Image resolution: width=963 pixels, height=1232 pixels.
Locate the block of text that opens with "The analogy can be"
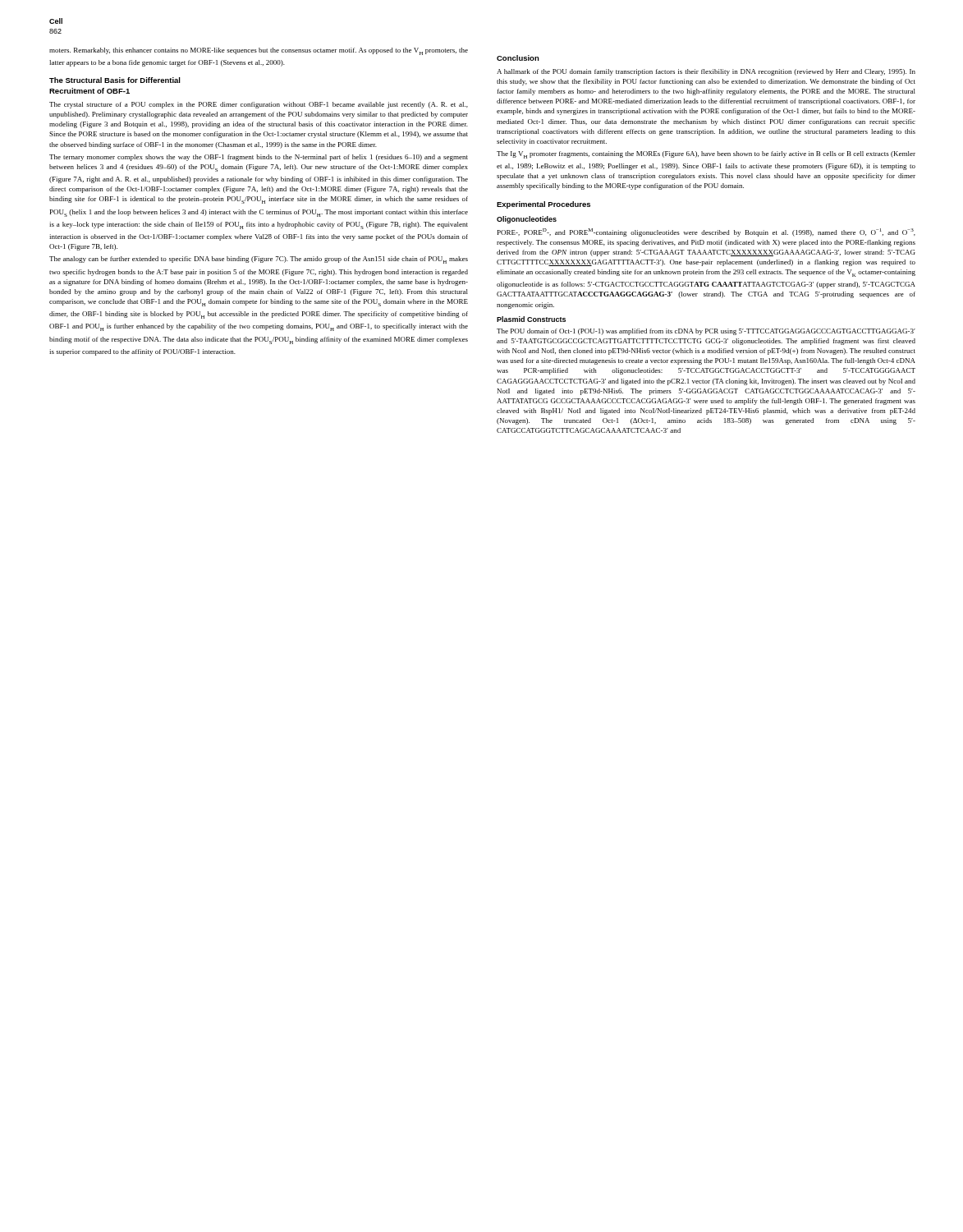click(x=259, y=305)
